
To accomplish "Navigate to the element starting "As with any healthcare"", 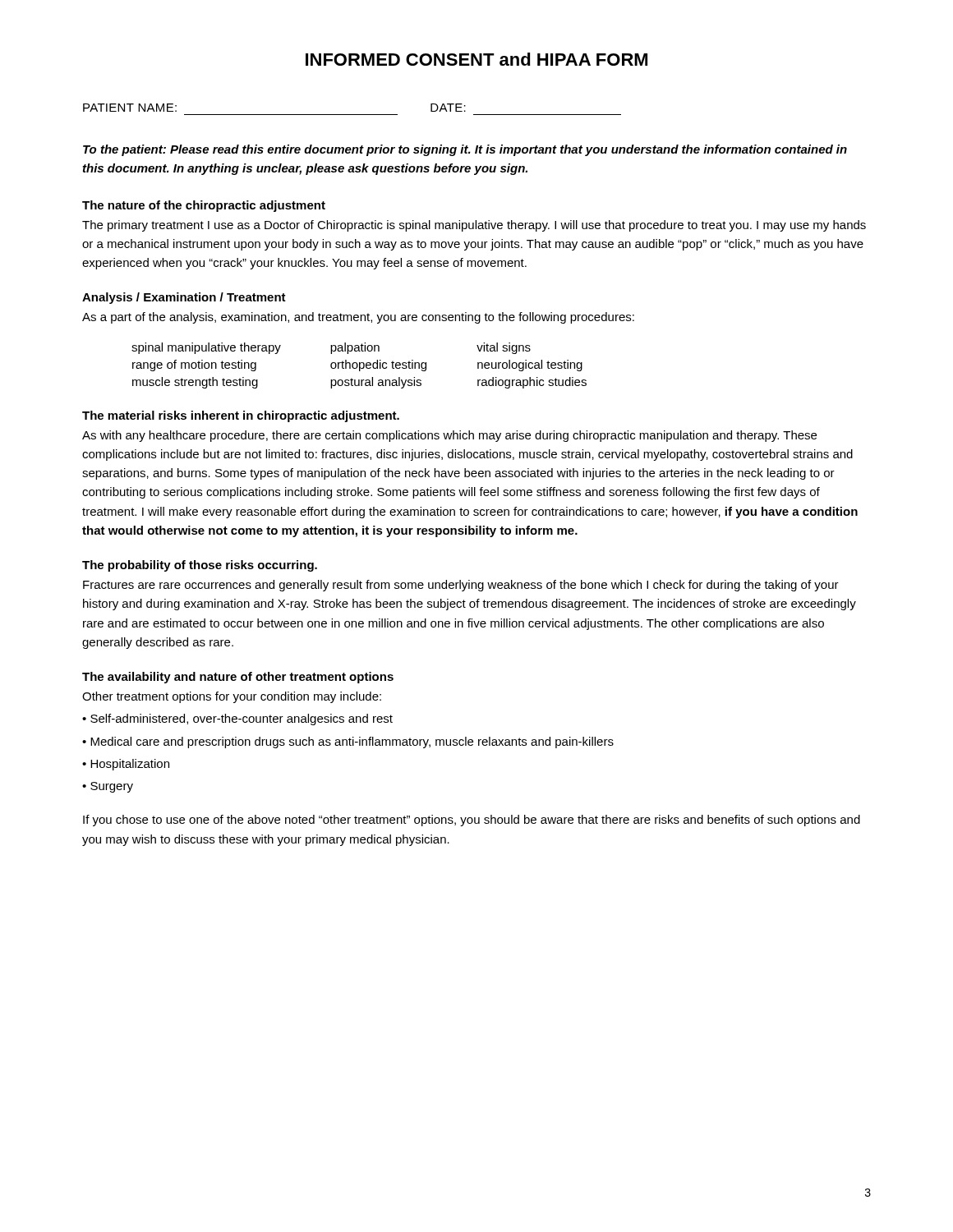I will coord(470,482).
